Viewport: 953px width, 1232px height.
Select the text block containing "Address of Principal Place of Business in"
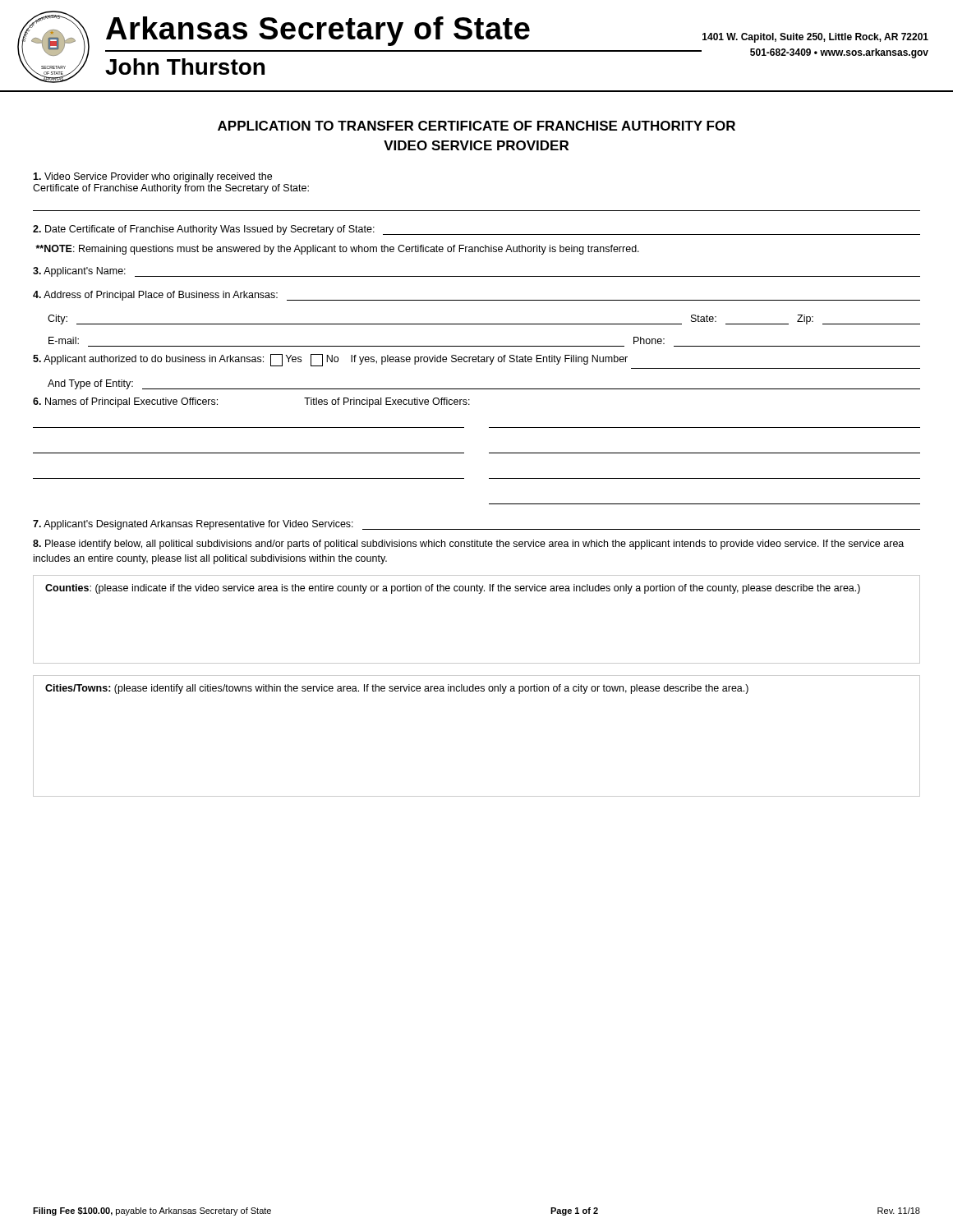point(476,292)
